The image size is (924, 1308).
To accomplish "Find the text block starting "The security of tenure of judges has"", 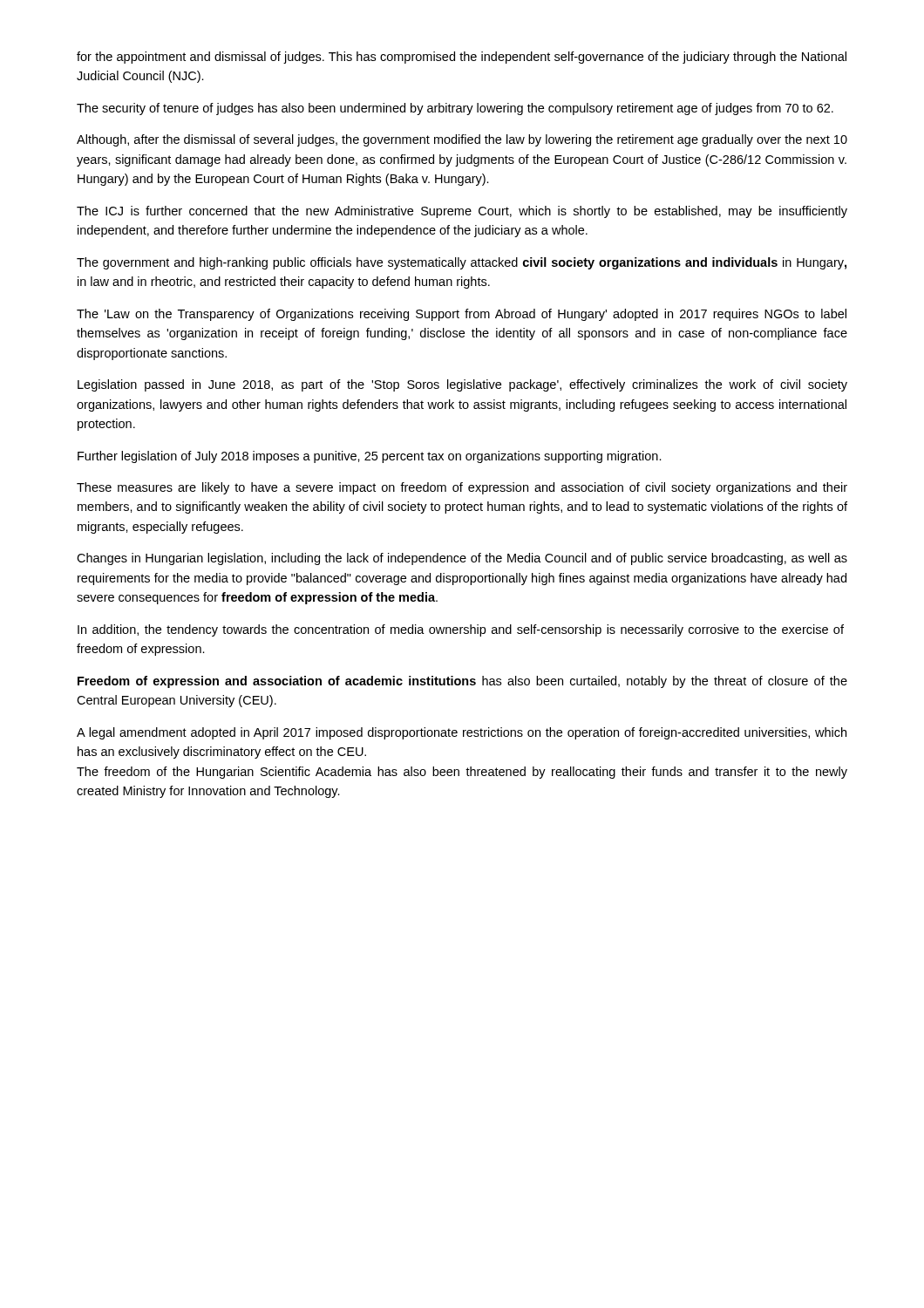I will pos(455,108).
